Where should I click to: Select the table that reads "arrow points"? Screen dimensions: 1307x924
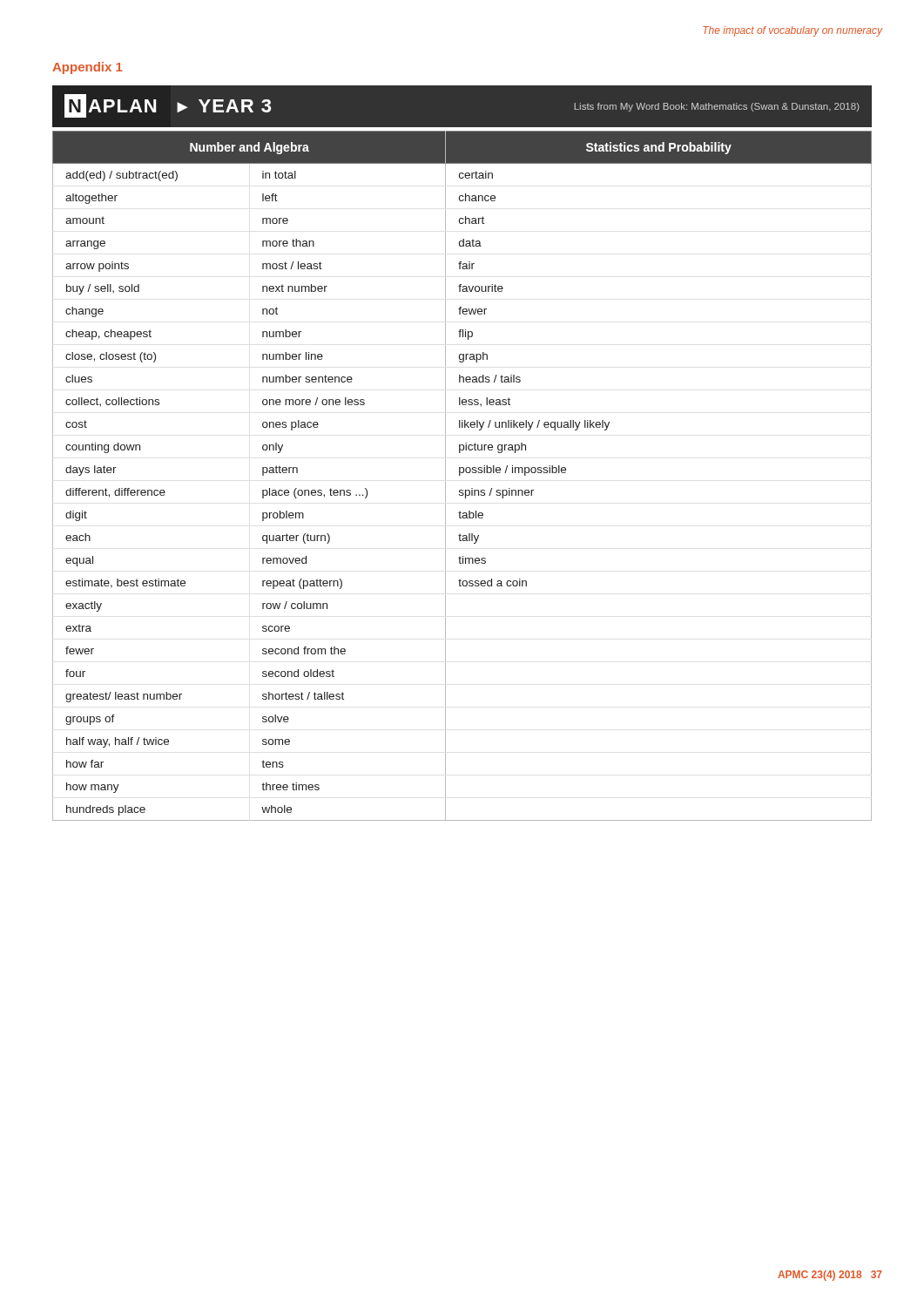462,476
